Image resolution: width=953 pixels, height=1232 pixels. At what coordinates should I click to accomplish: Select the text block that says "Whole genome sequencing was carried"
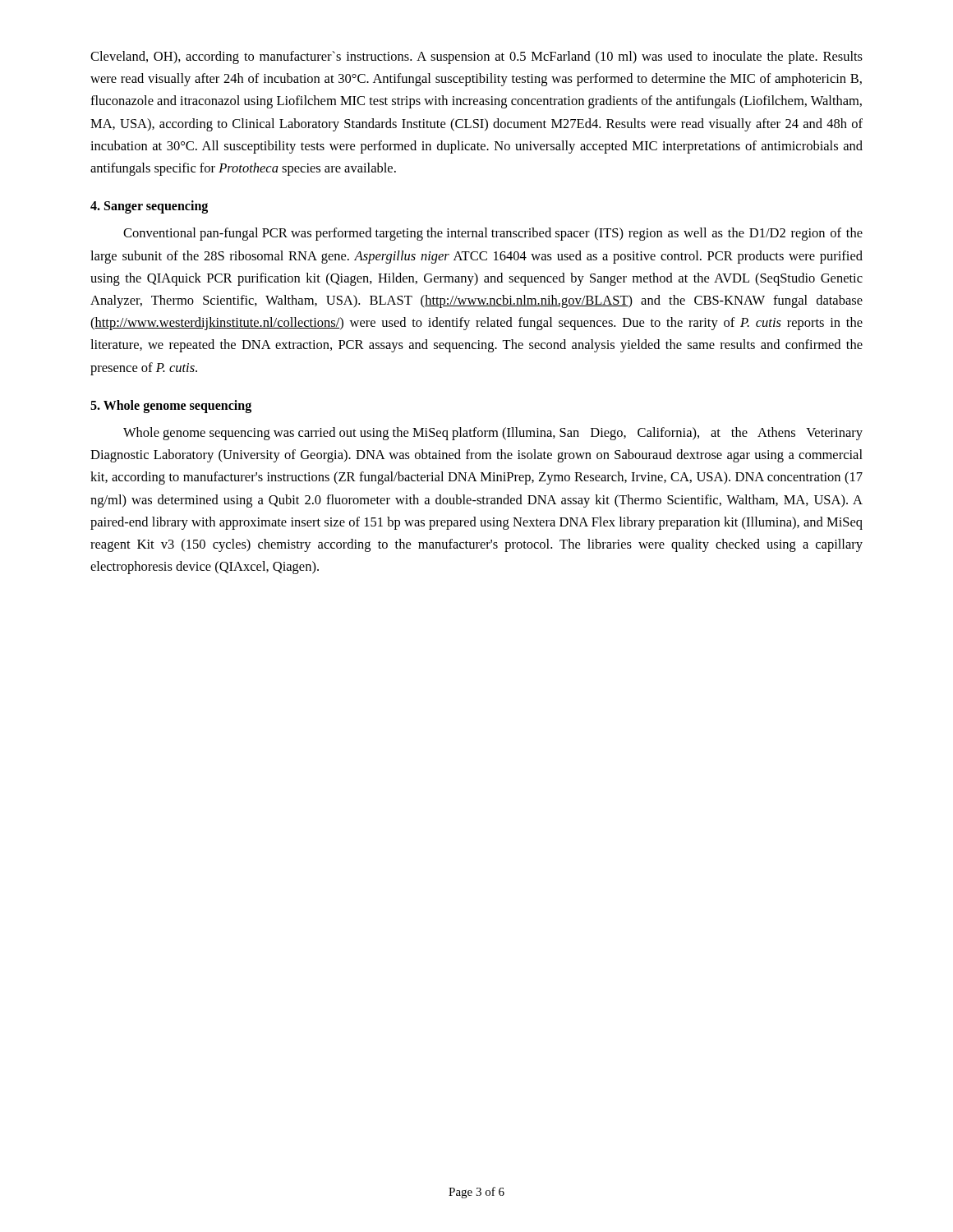[x=476, y=498]
